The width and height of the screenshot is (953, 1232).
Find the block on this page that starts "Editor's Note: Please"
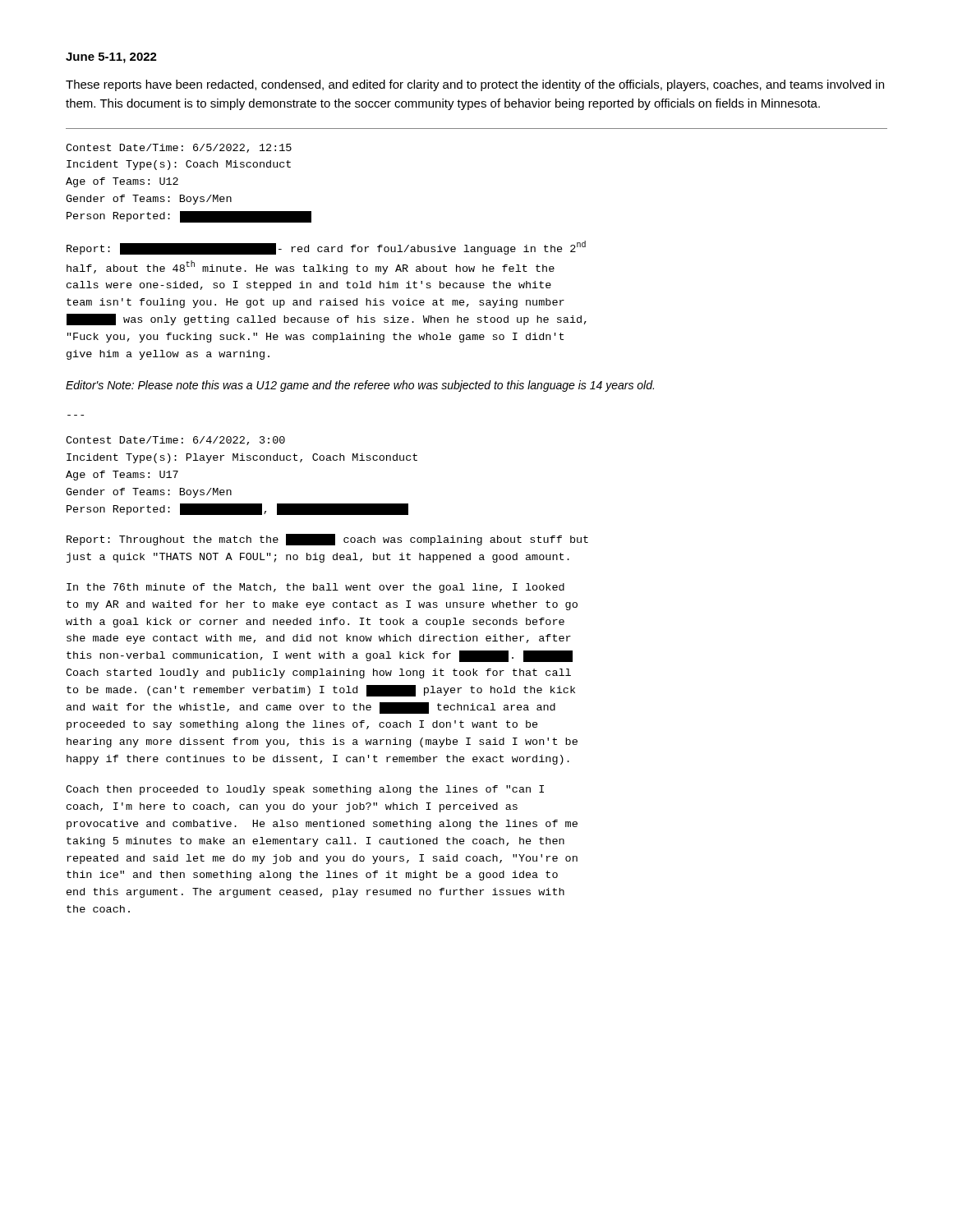click(361, 385)
